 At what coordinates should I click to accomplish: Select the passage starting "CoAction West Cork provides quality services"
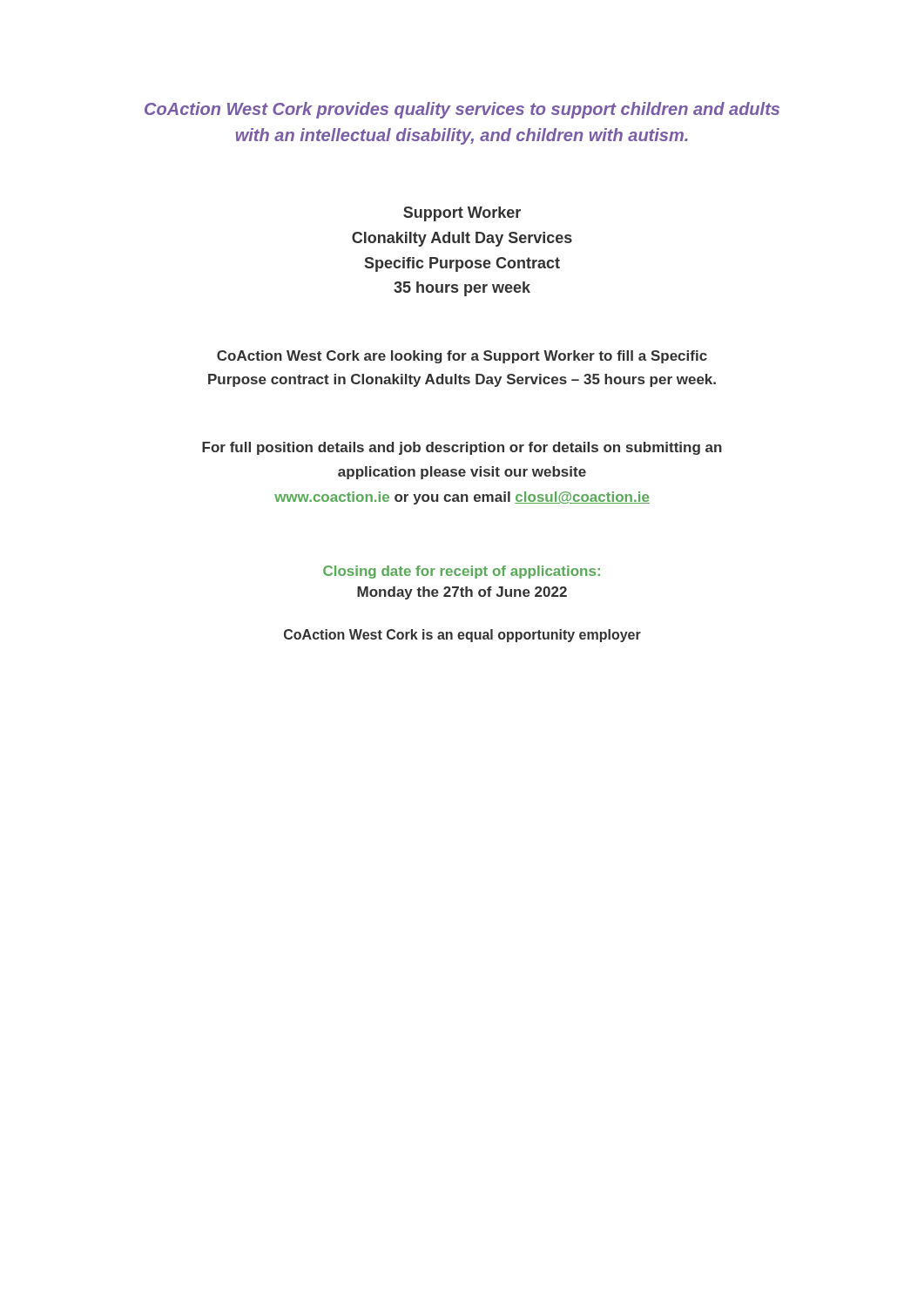coord(462,122)
